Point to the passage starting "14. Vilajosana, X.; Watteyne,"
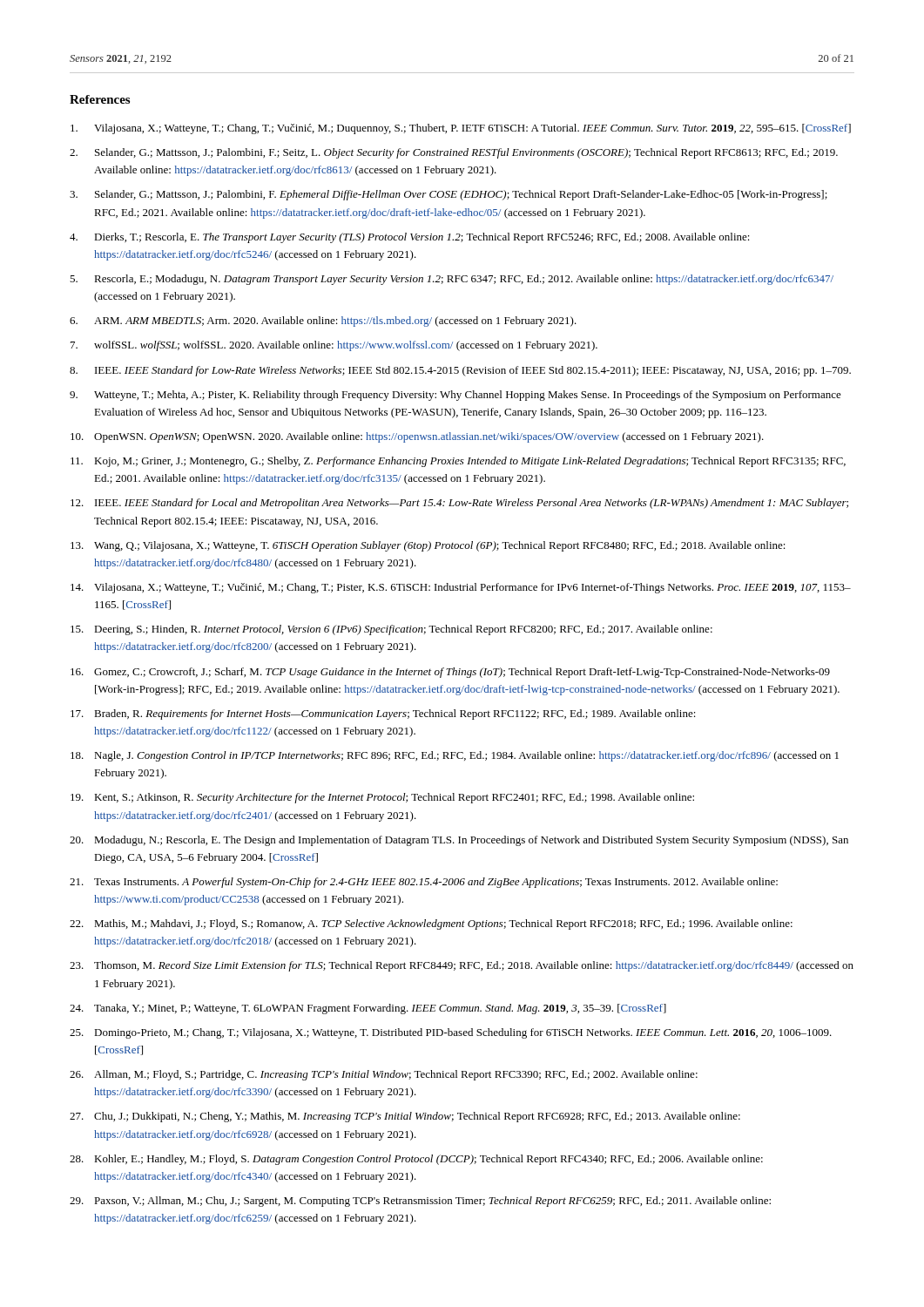924x1307 pixels. tap(462, 596)
